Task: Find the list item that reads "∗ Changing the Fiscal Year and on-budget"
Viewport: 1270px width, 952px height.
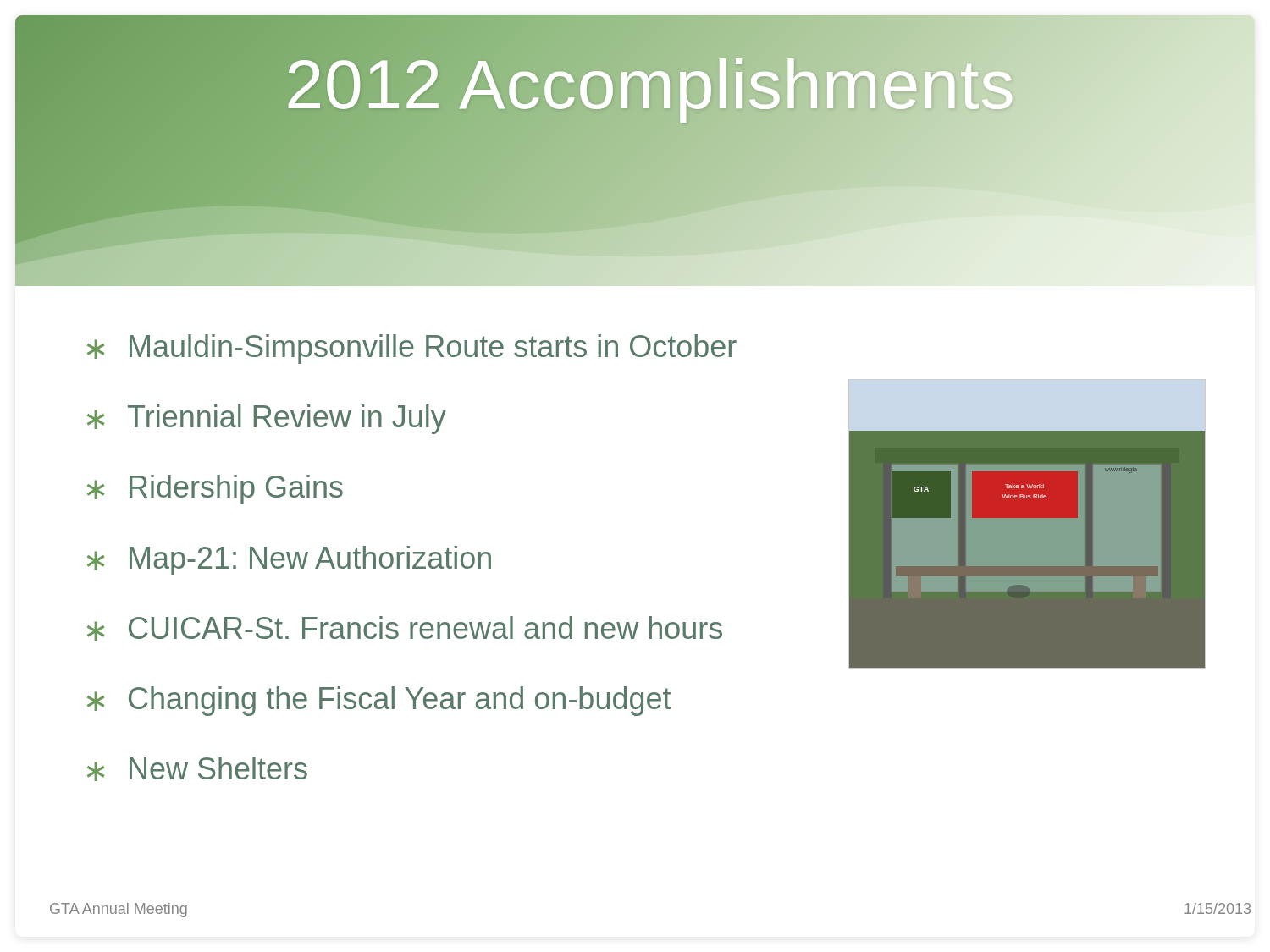Action: coord(377,699)
